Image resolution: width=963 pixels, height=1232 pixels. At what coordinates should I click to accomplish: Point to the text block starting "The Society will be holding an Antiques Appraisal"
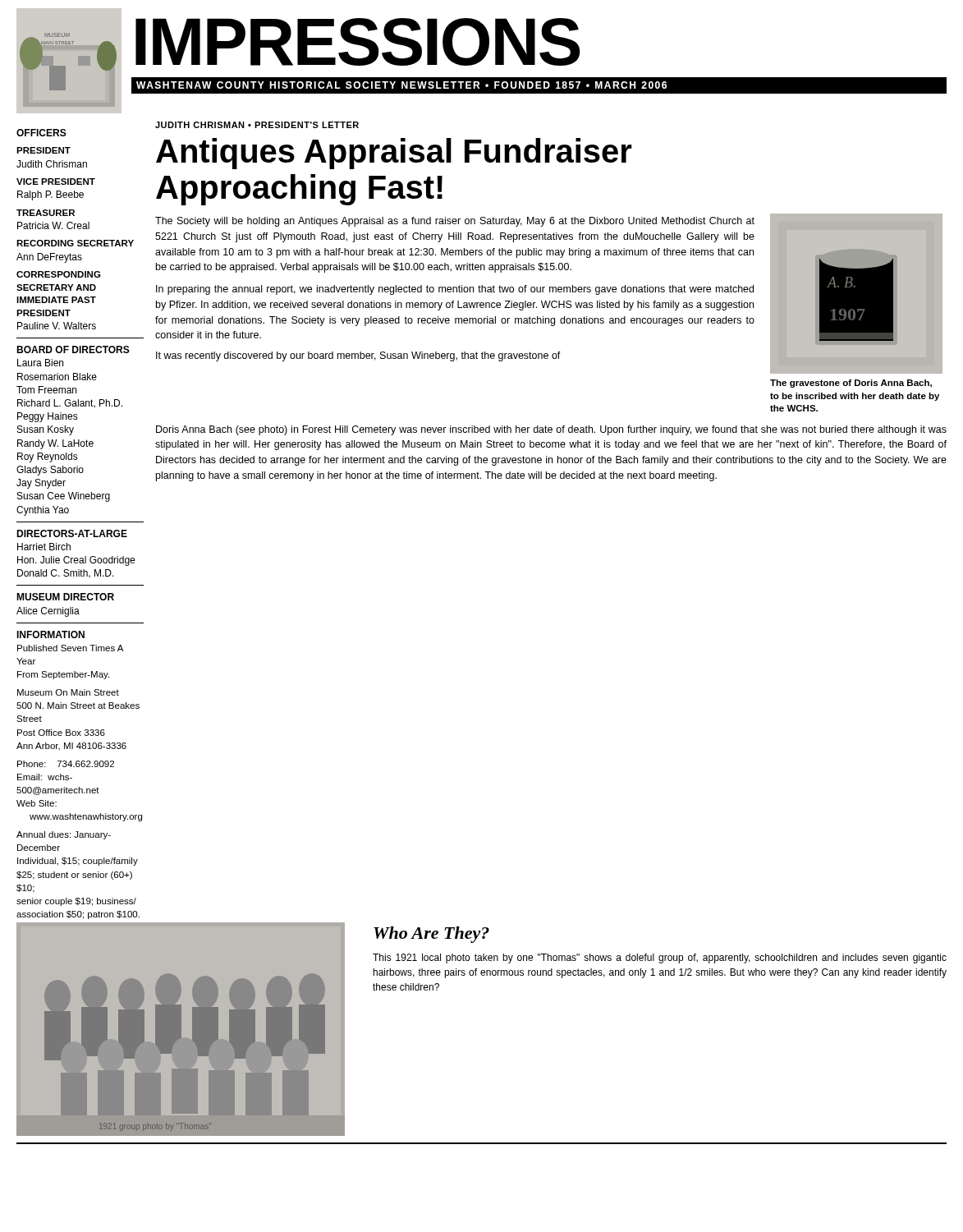[455, 289]
